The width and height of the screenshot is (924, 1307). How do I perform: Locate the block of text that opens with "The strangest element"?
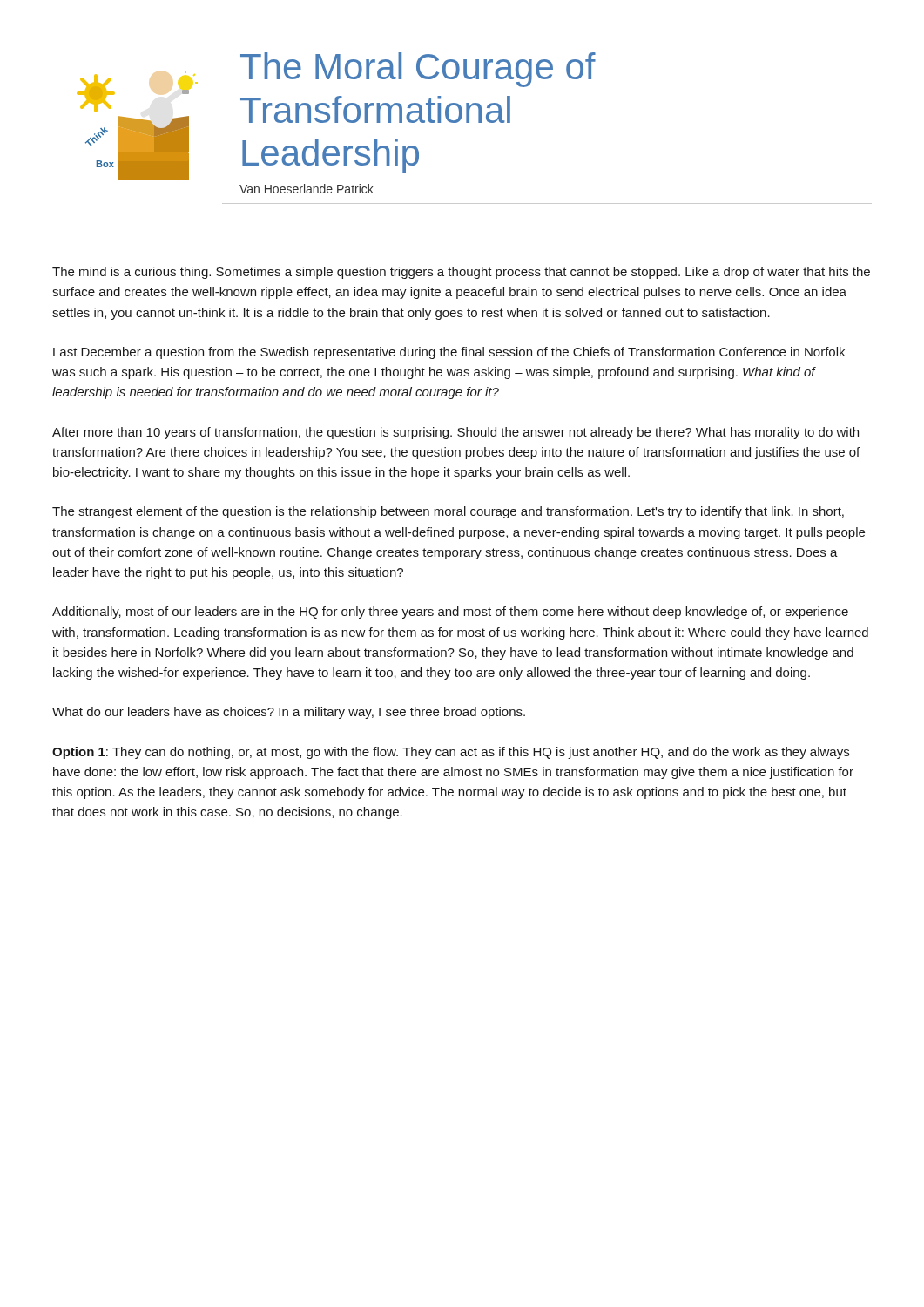pos(459,542)
